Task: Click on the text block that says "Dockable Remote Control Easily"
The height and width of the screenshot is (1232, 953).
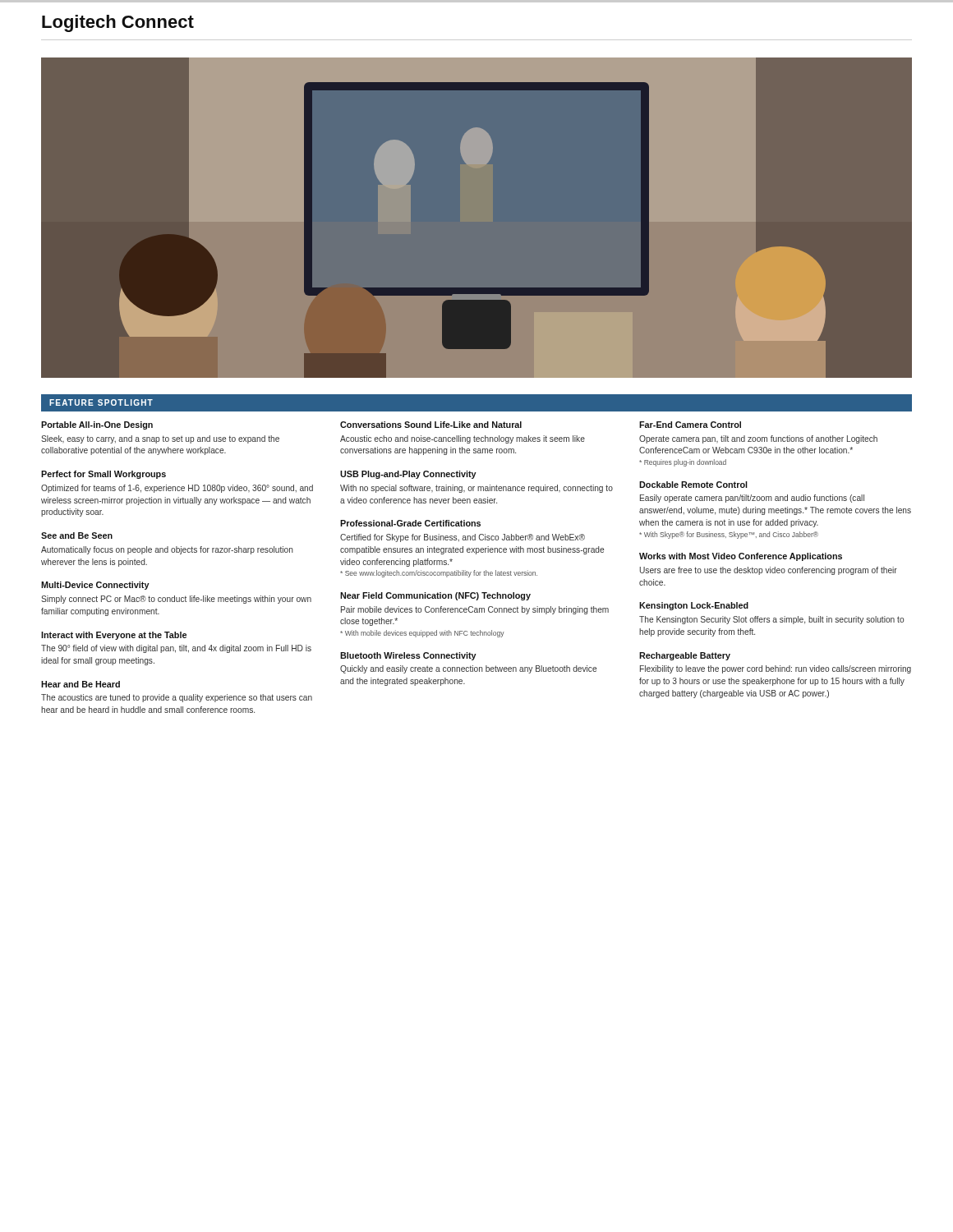Action: click(776, 509)
